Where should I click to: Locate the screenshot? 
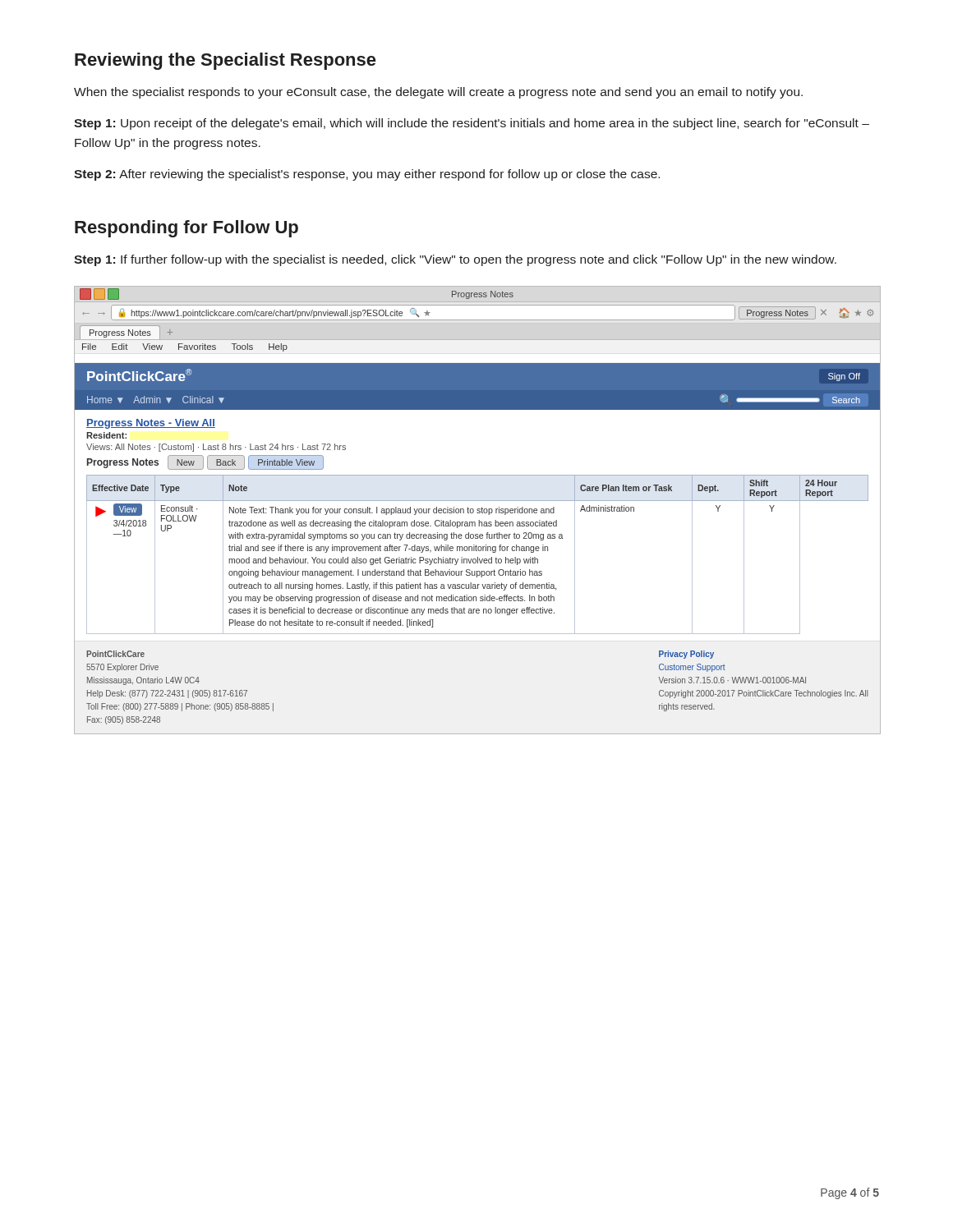coord(477,510)
